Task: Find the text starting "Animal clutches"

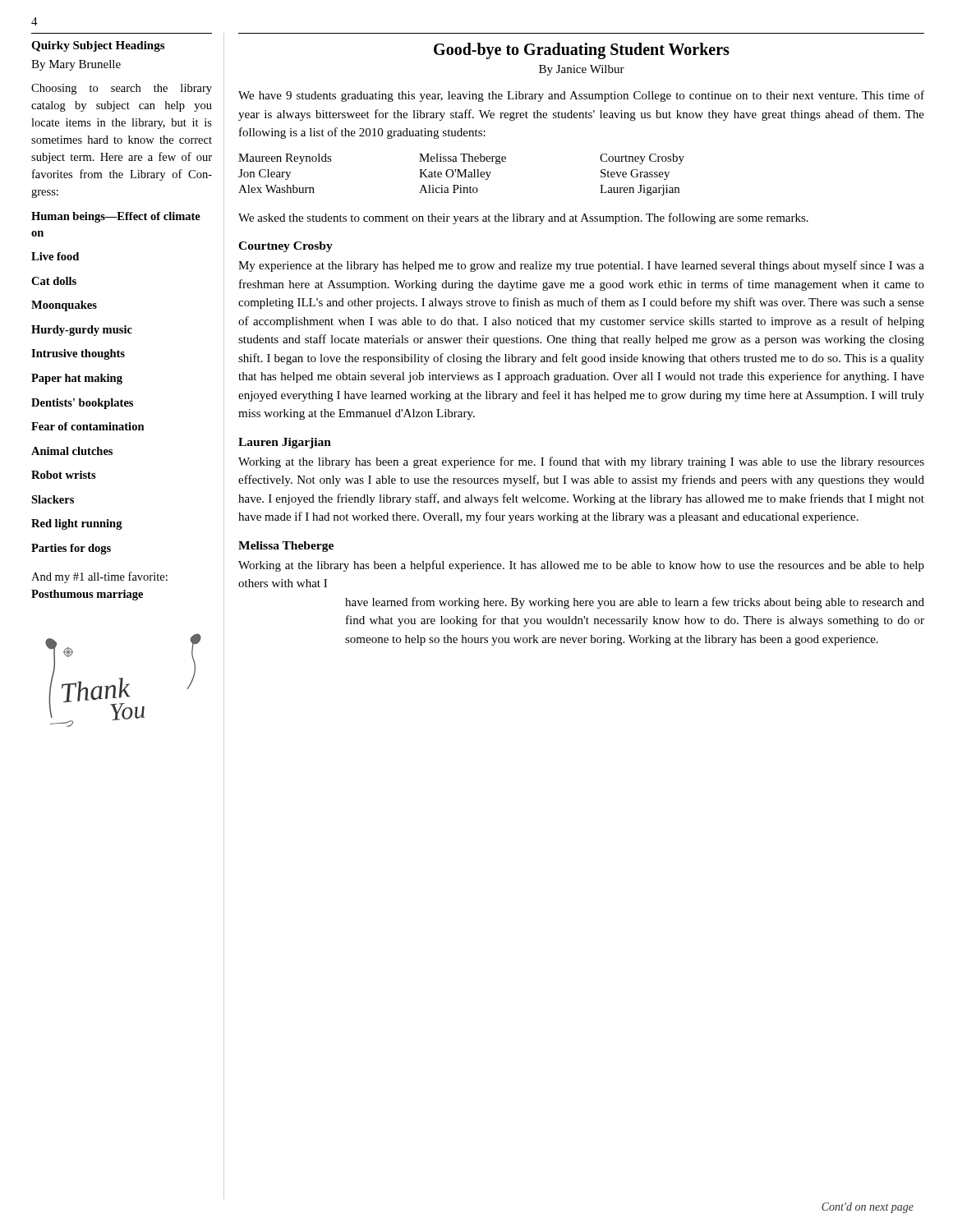Action: (x=72, y=451)
